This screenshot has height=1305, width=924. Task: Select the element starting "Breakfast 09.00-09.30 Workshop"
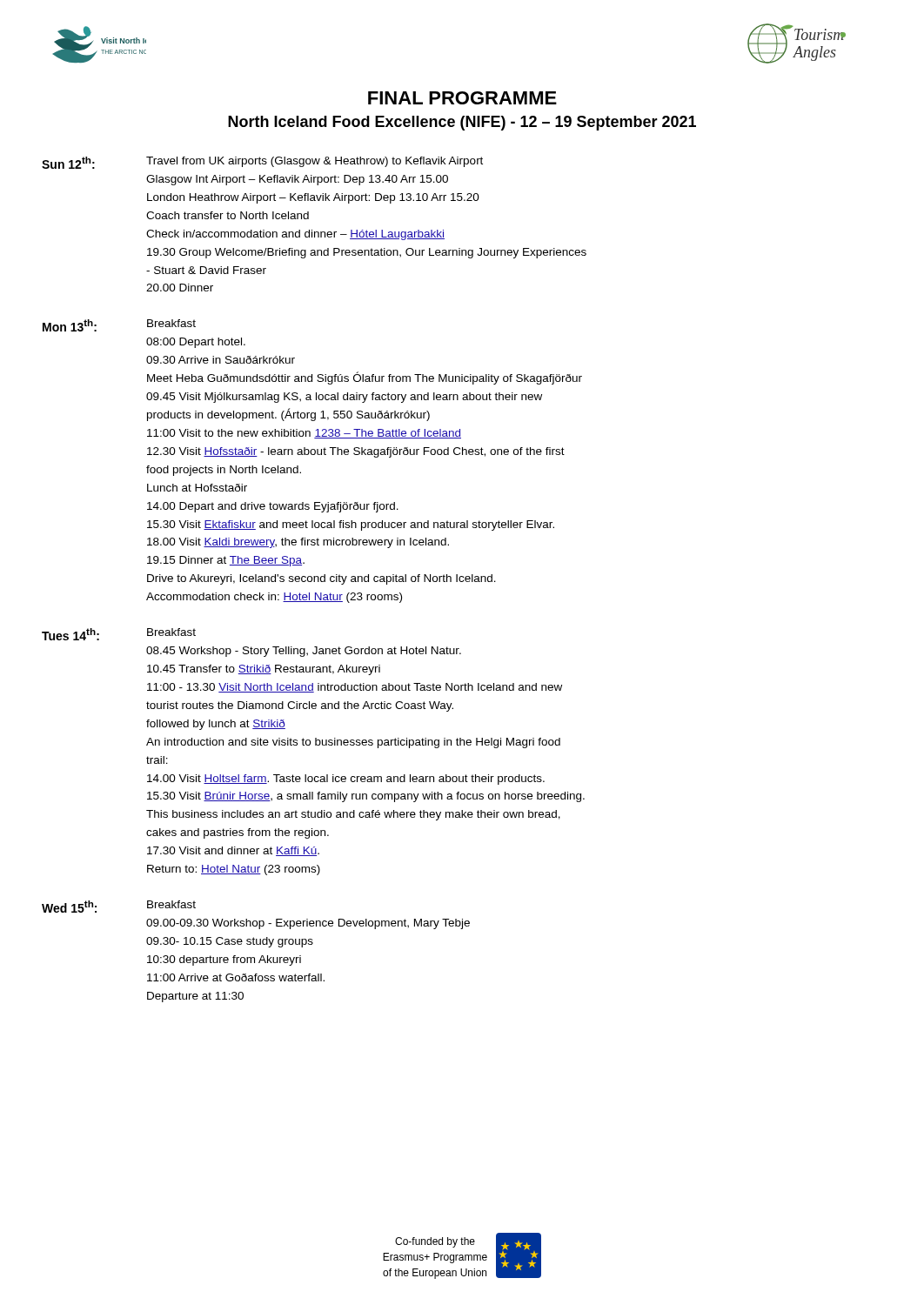(308, 950)
